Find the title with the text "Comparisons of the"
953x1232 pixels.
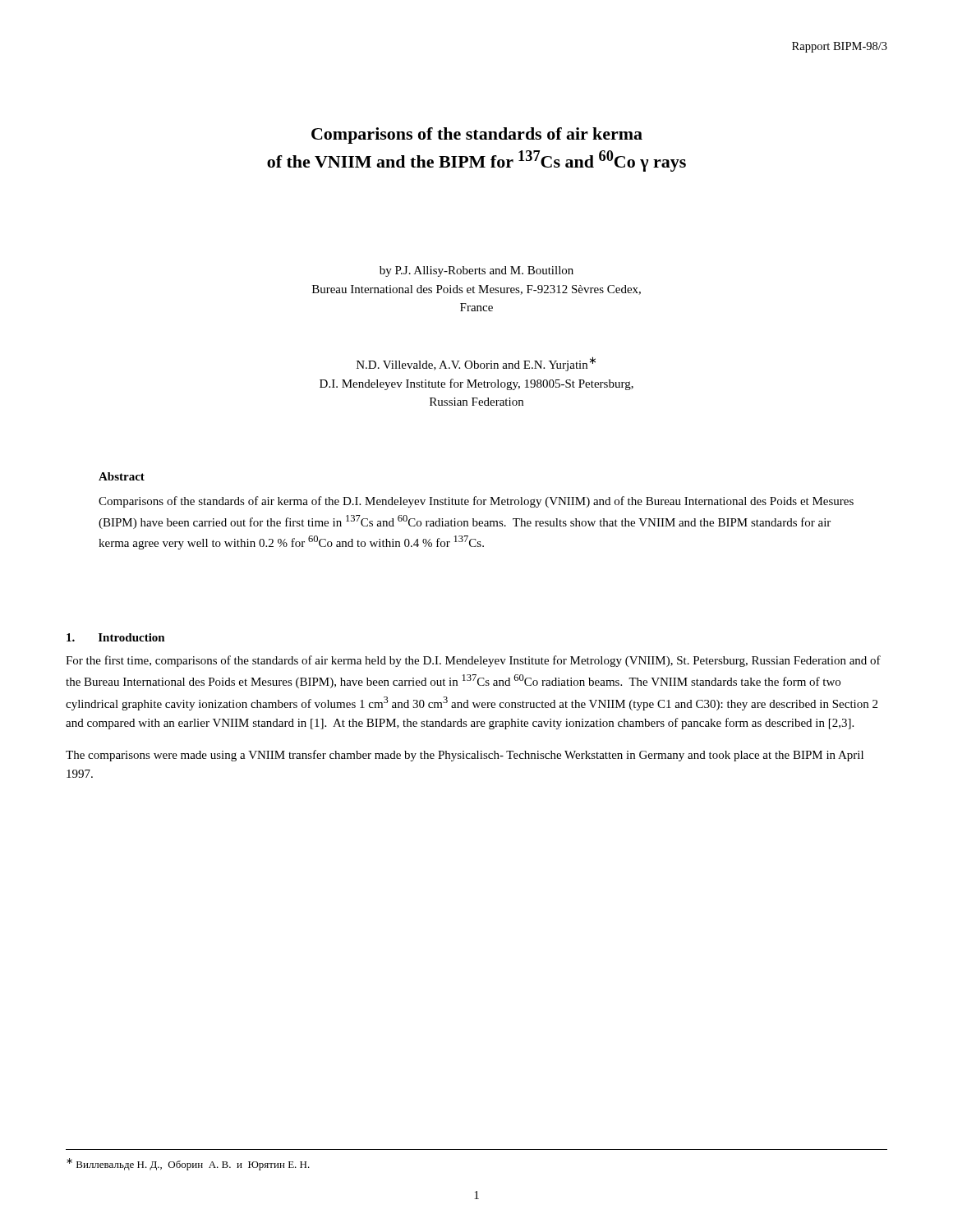(476, 148)
